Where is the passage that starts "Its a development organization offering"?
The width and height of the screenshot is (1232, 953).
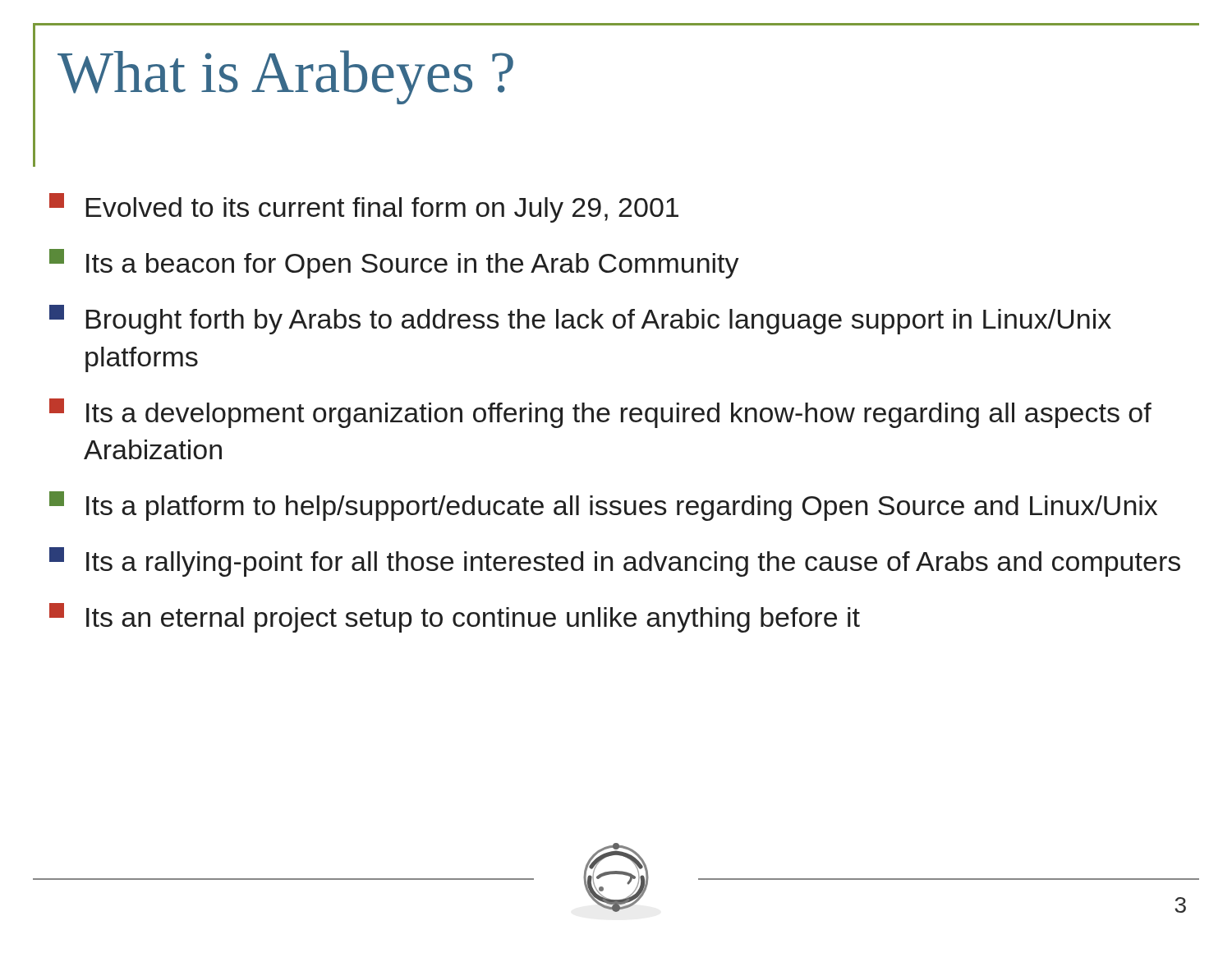616,432
